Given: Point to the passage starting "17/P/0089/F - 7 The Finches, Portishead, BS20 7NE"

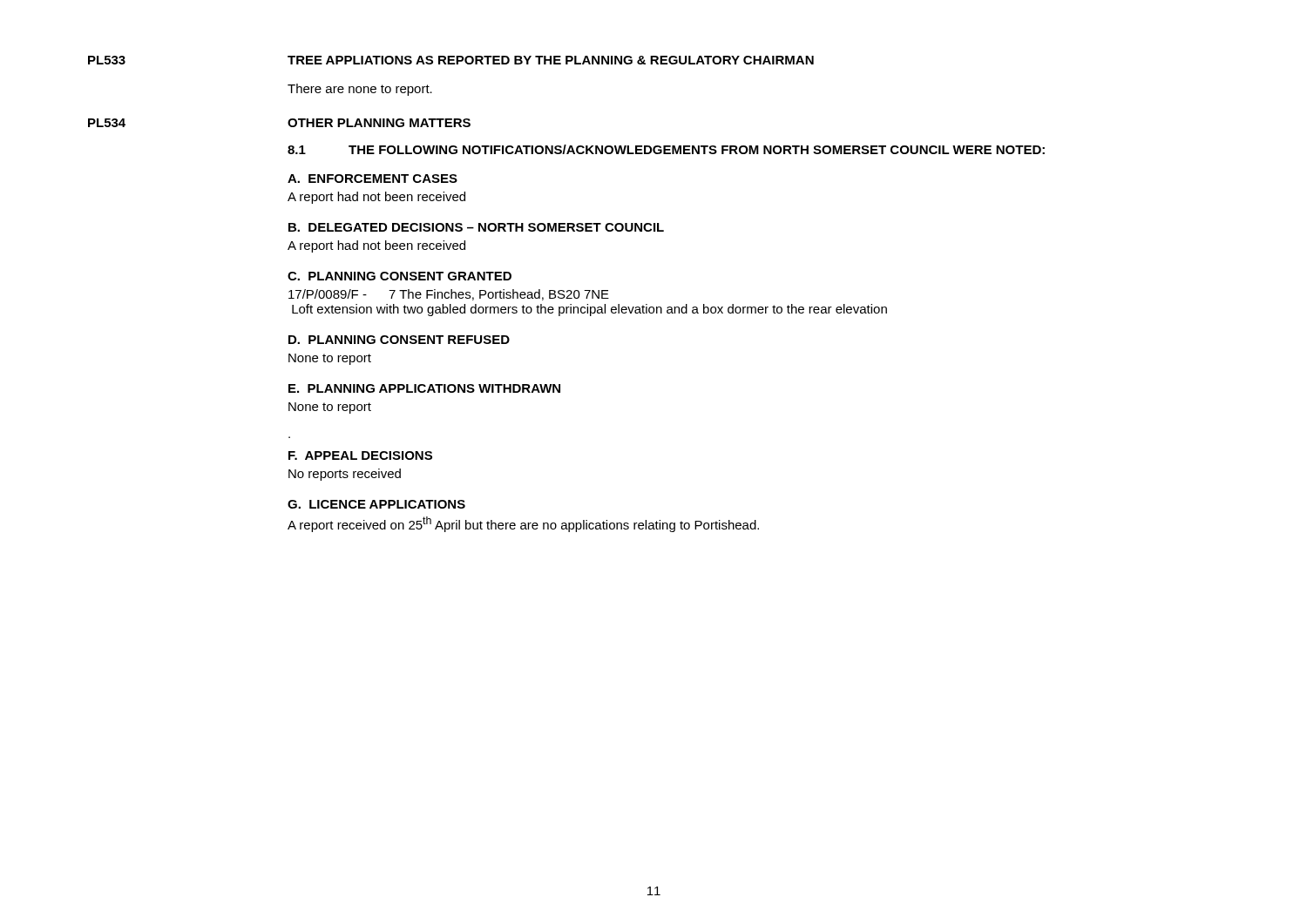Looking at the screenshot, I should pyautogui.click(x=588, y=301).
